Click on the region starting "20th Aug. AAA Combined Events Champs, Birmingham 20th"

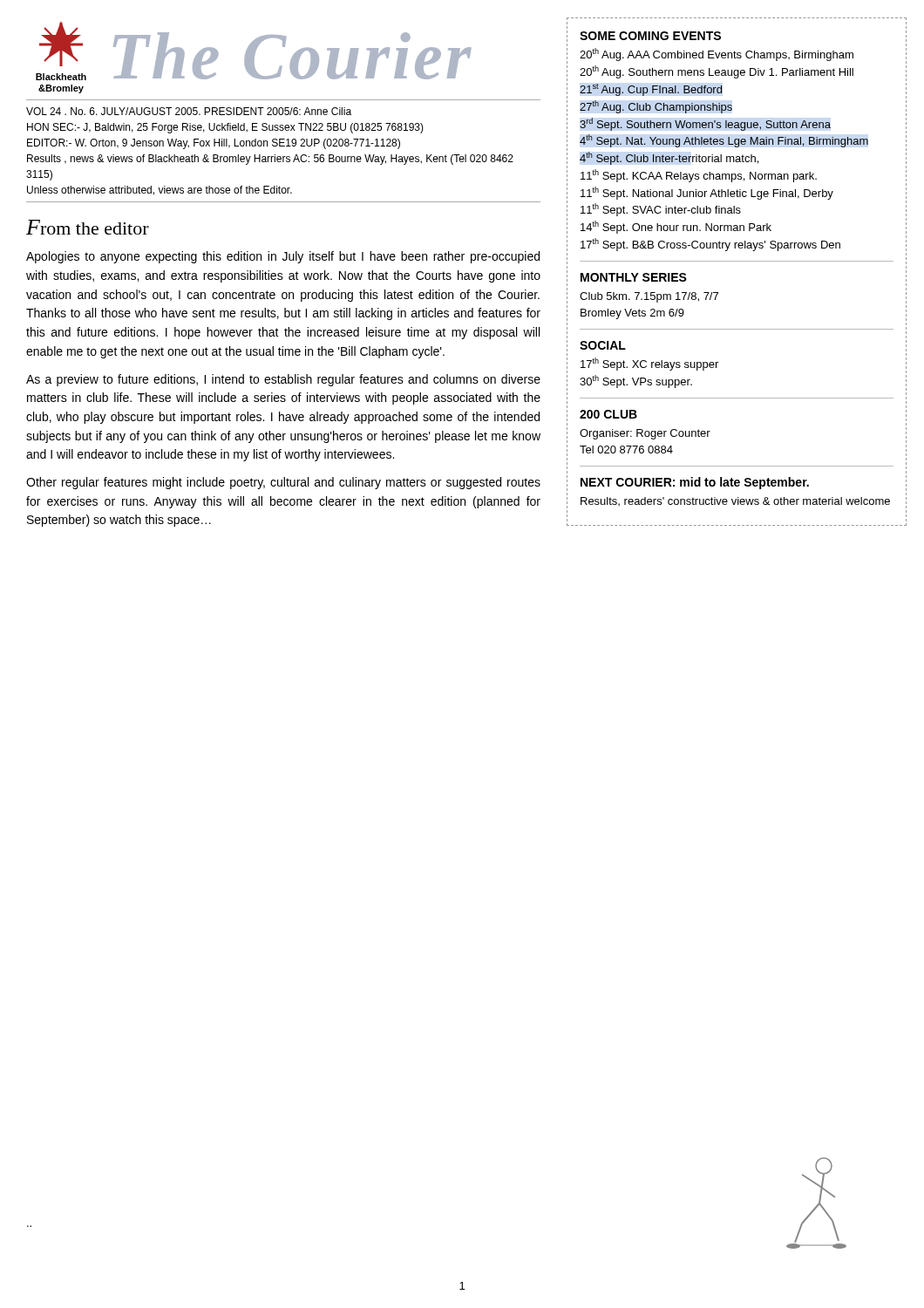pyautogui.click(x=724, y=149)
